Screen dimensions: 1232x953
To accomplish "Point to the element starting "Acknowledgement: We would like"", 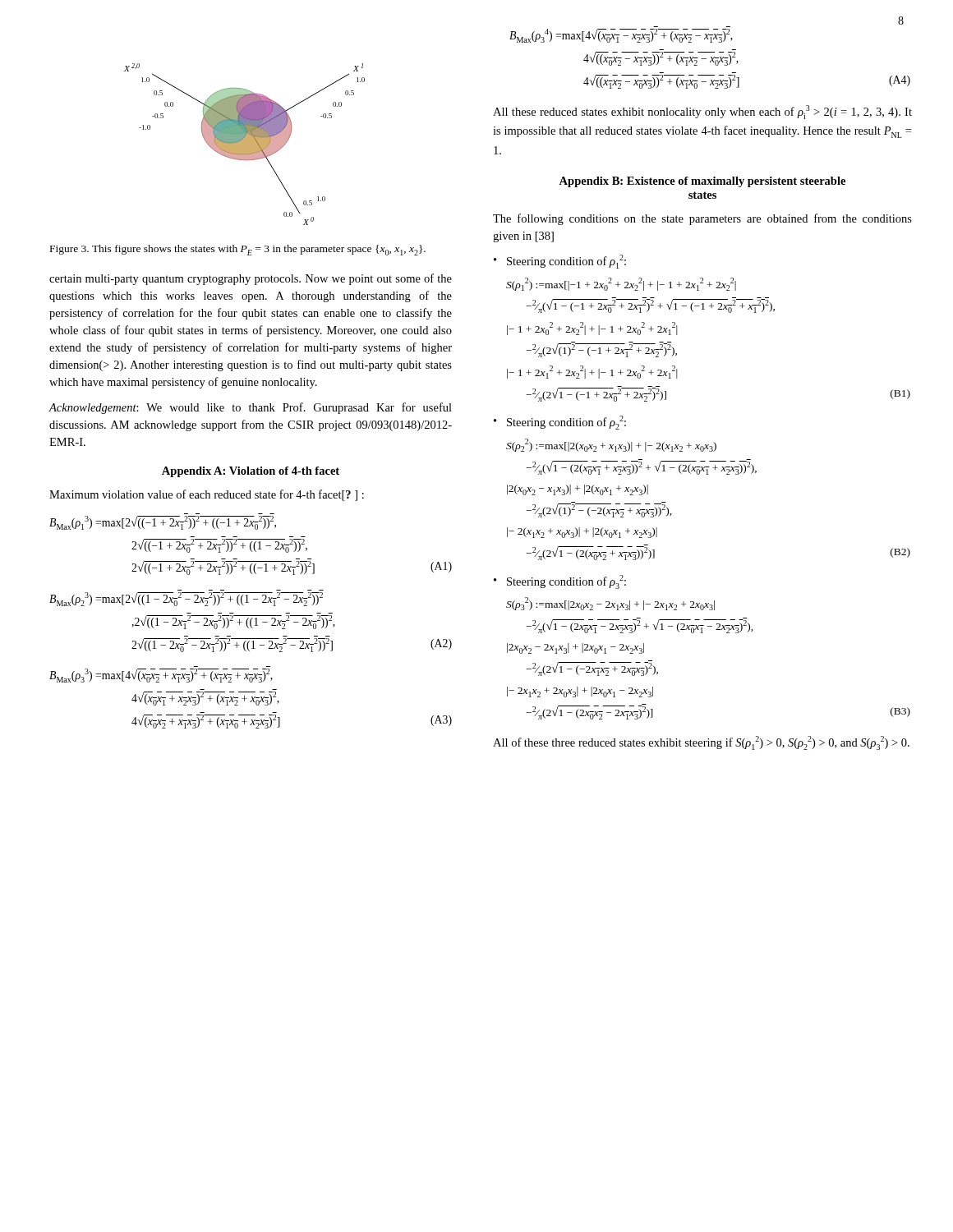I will coord(251,424).
